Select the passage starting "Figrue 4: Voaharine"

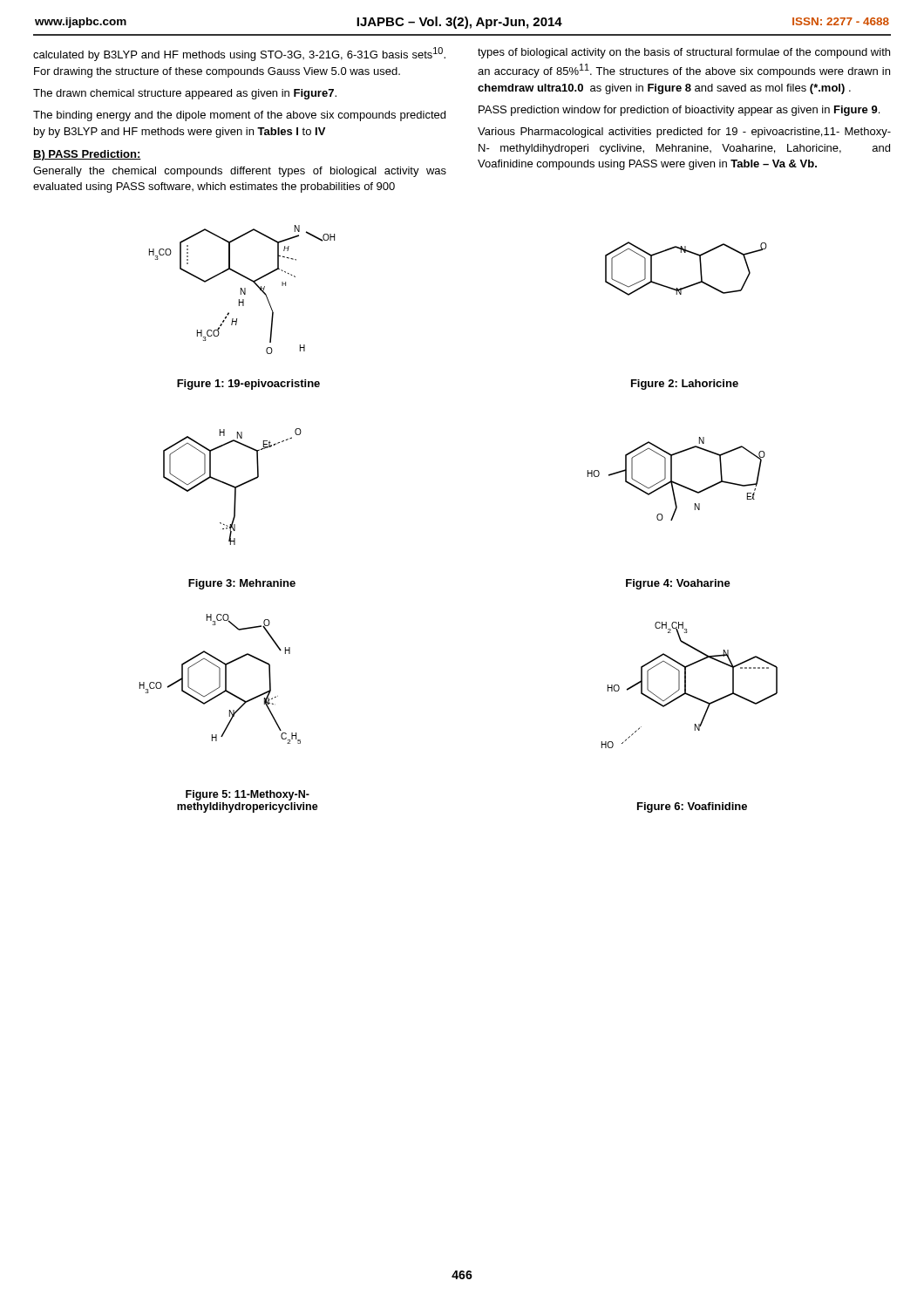pos(678,583)
